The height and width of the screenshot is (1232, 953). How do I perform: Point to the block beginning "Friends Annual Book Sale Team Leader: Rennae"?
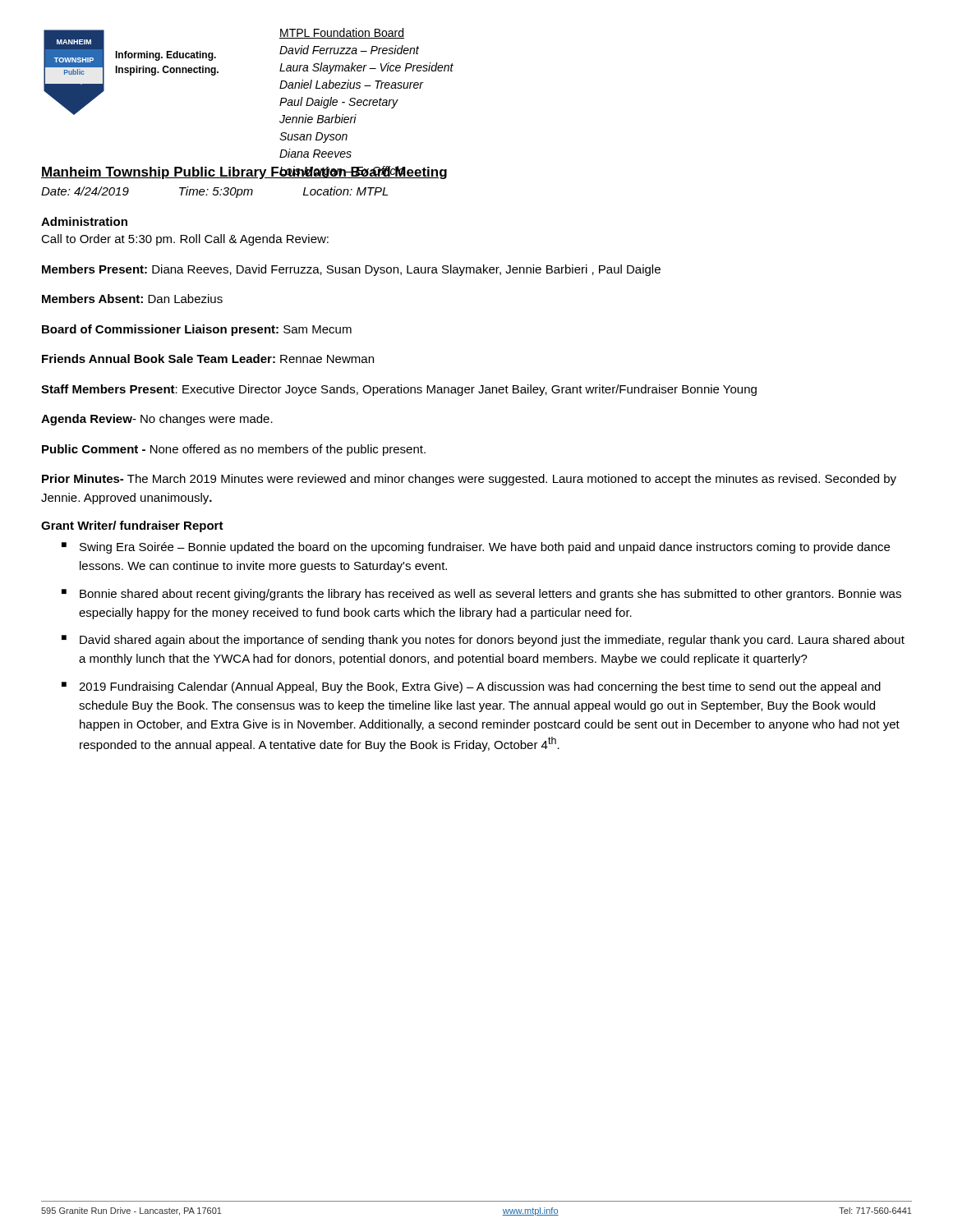(x=208, y=359)
